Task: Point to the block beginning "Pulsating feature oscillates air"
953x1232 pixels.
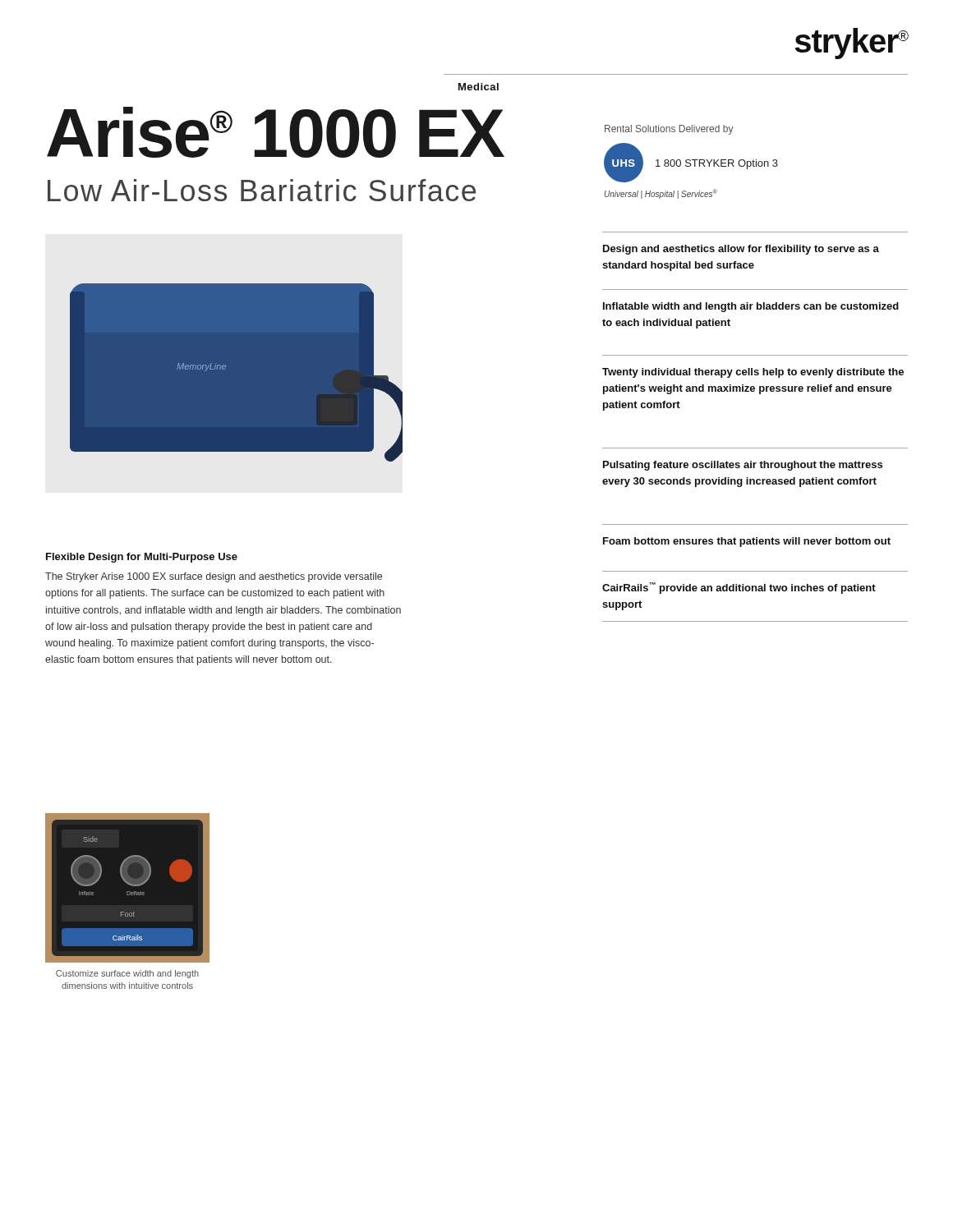Action: click(x=743, y=473)
